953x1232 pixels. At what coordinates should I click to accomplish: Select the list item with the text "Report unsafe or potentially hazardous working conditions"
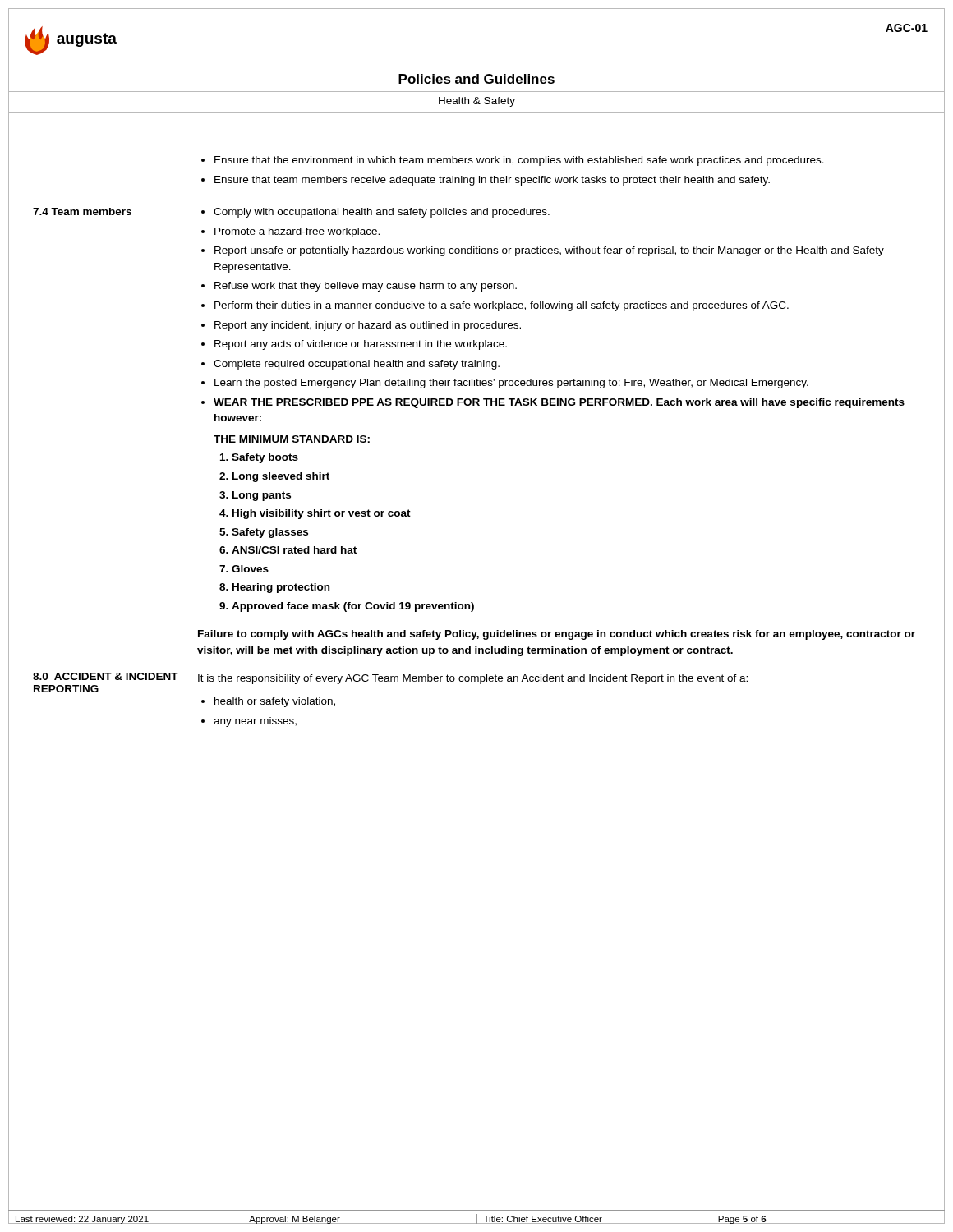(549, 258)
